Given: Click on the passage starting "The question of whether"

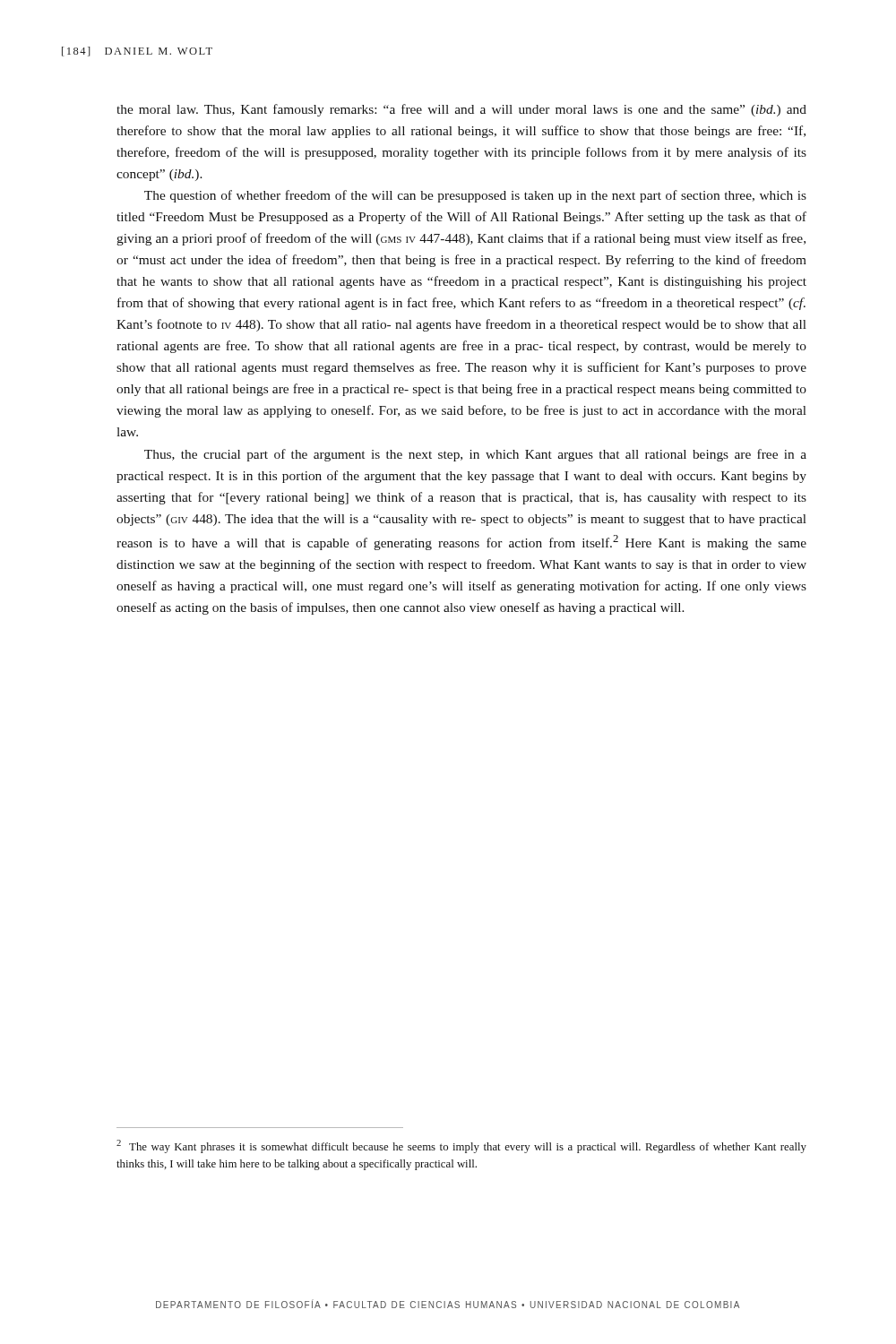Looking at the screenshot, I should [x=461, y=314].
